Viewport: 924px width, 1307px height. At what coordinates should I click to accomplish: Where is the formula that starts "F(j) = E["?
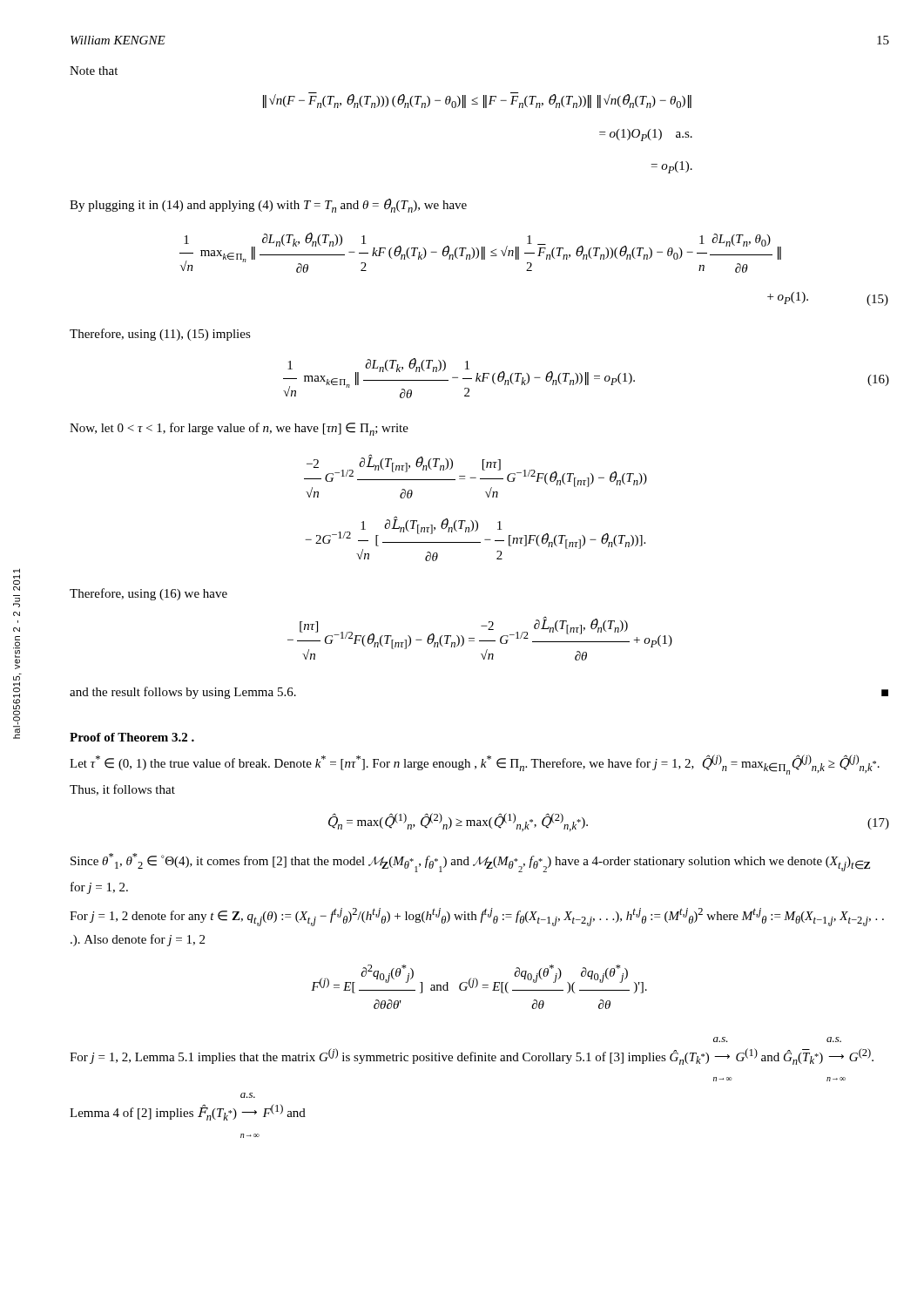pos(479,988)
